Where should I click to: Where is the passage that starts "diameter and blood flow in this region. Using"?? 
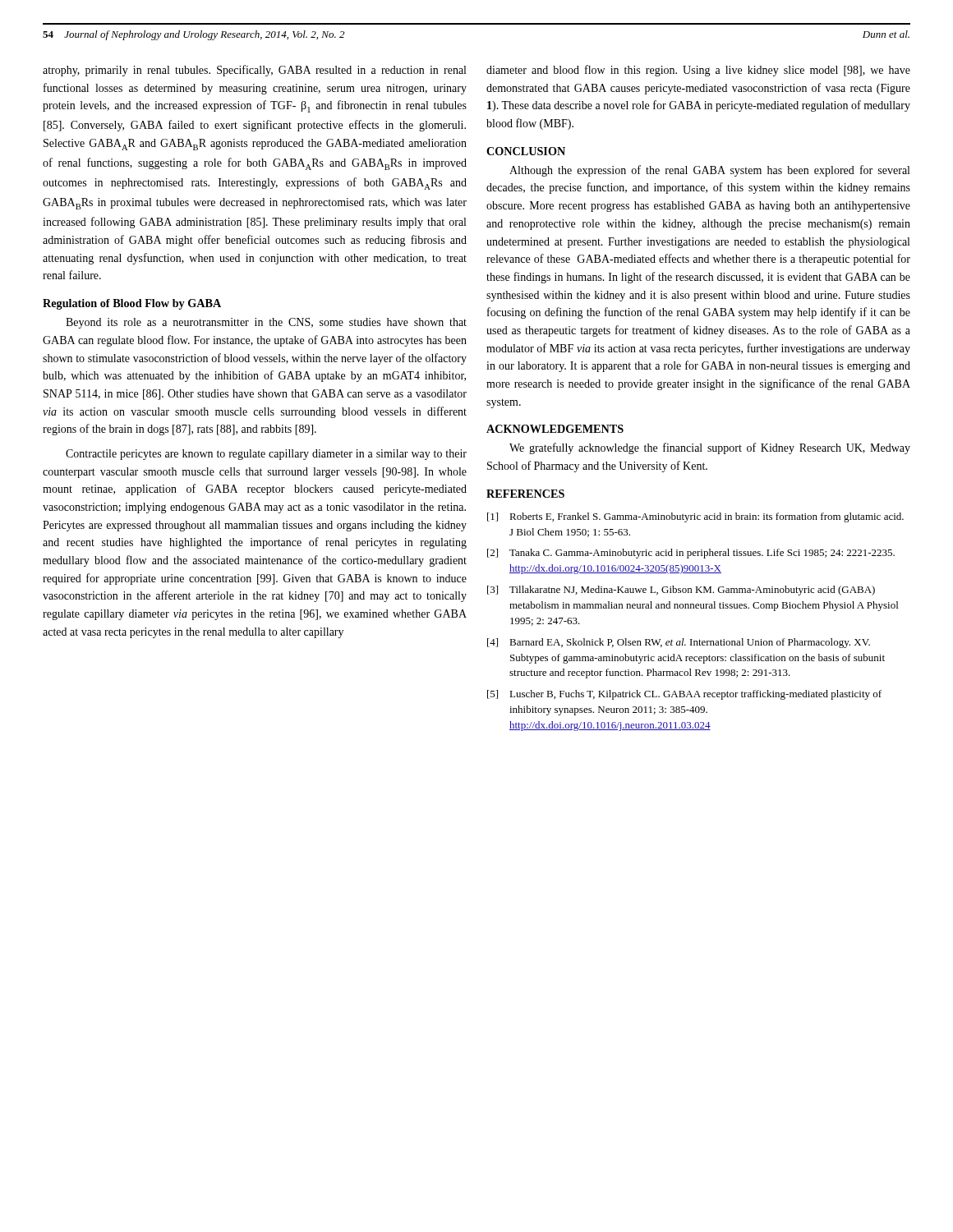coord(698,97)
